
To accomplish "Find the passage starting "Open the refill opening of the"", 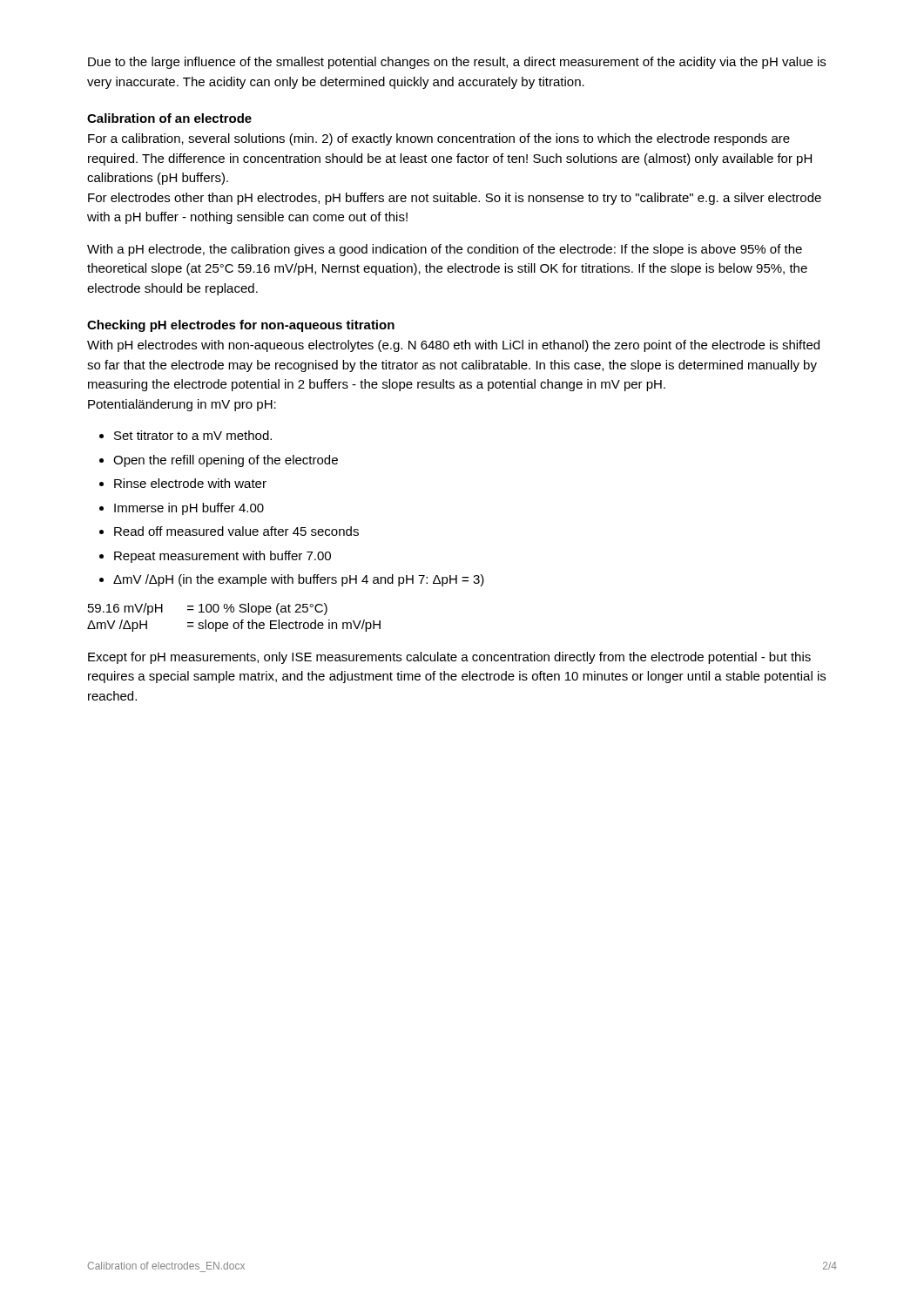I will [x=226, y=461].
